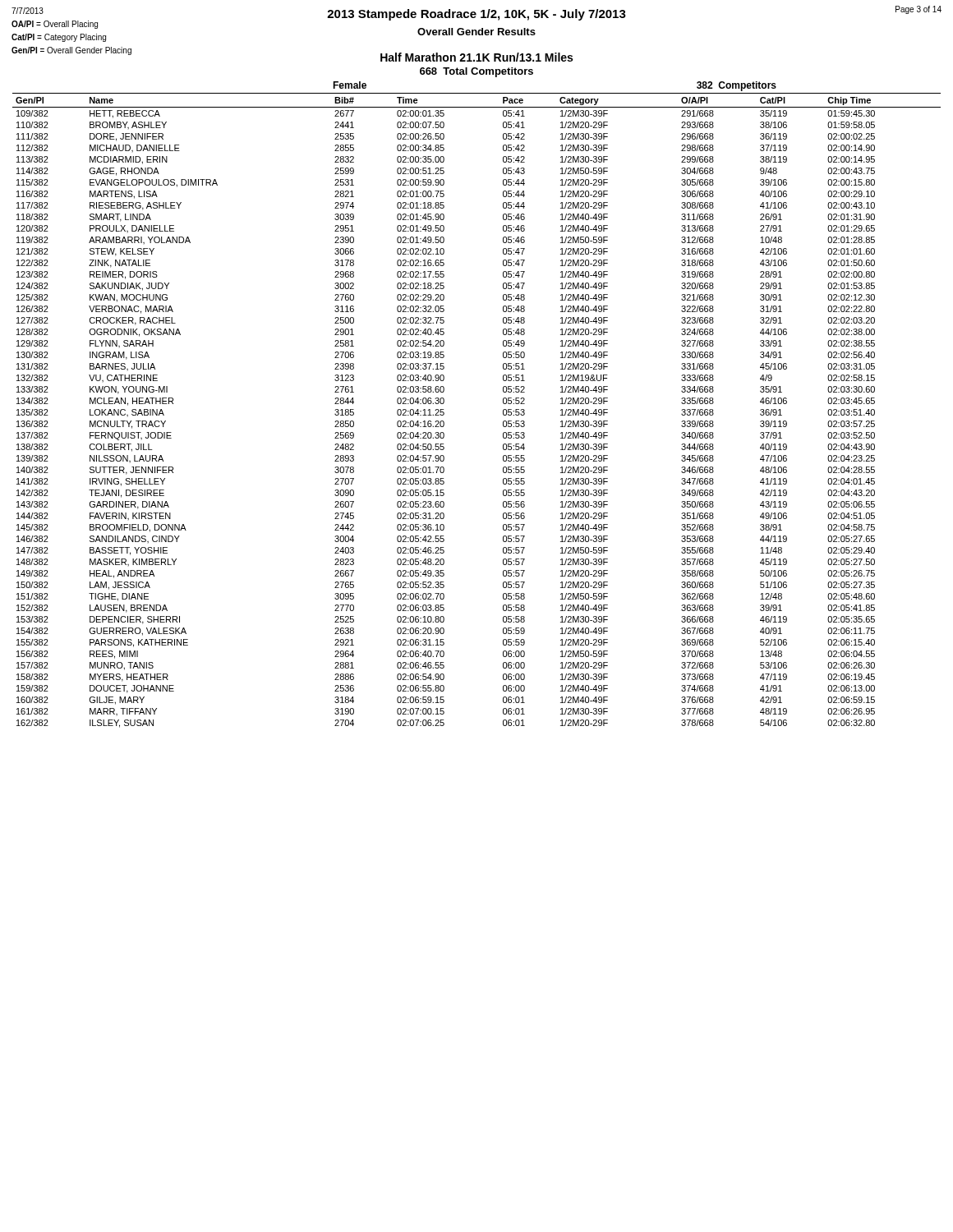Locate the passage starting "668 Total Competitors"
Image resolution: width=953 pixels, height=1232 pixels.
click(476, 71)
